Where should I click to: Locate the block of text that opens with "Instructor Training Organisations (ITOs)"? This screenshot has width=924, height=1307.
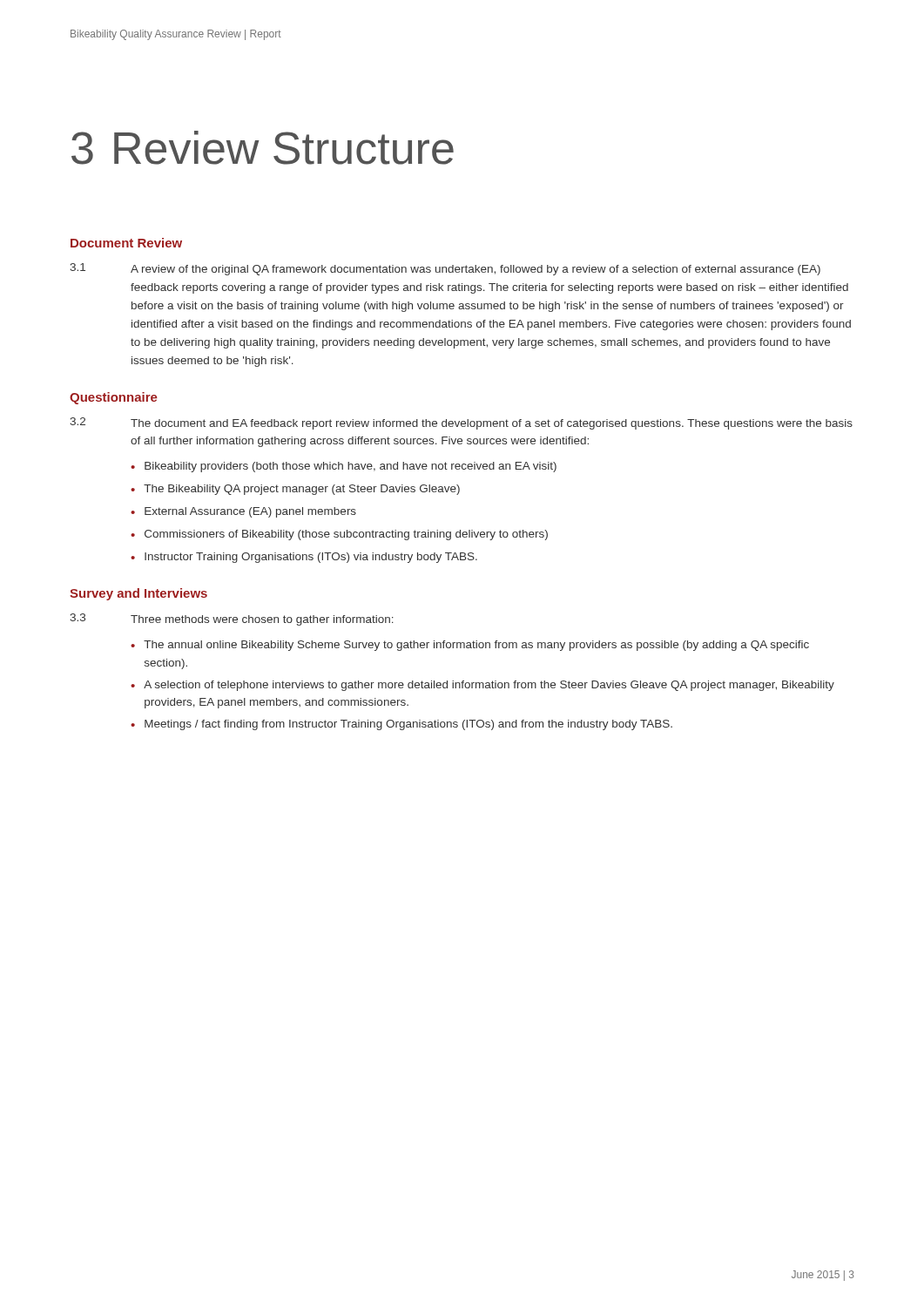[x=311, y=557]
